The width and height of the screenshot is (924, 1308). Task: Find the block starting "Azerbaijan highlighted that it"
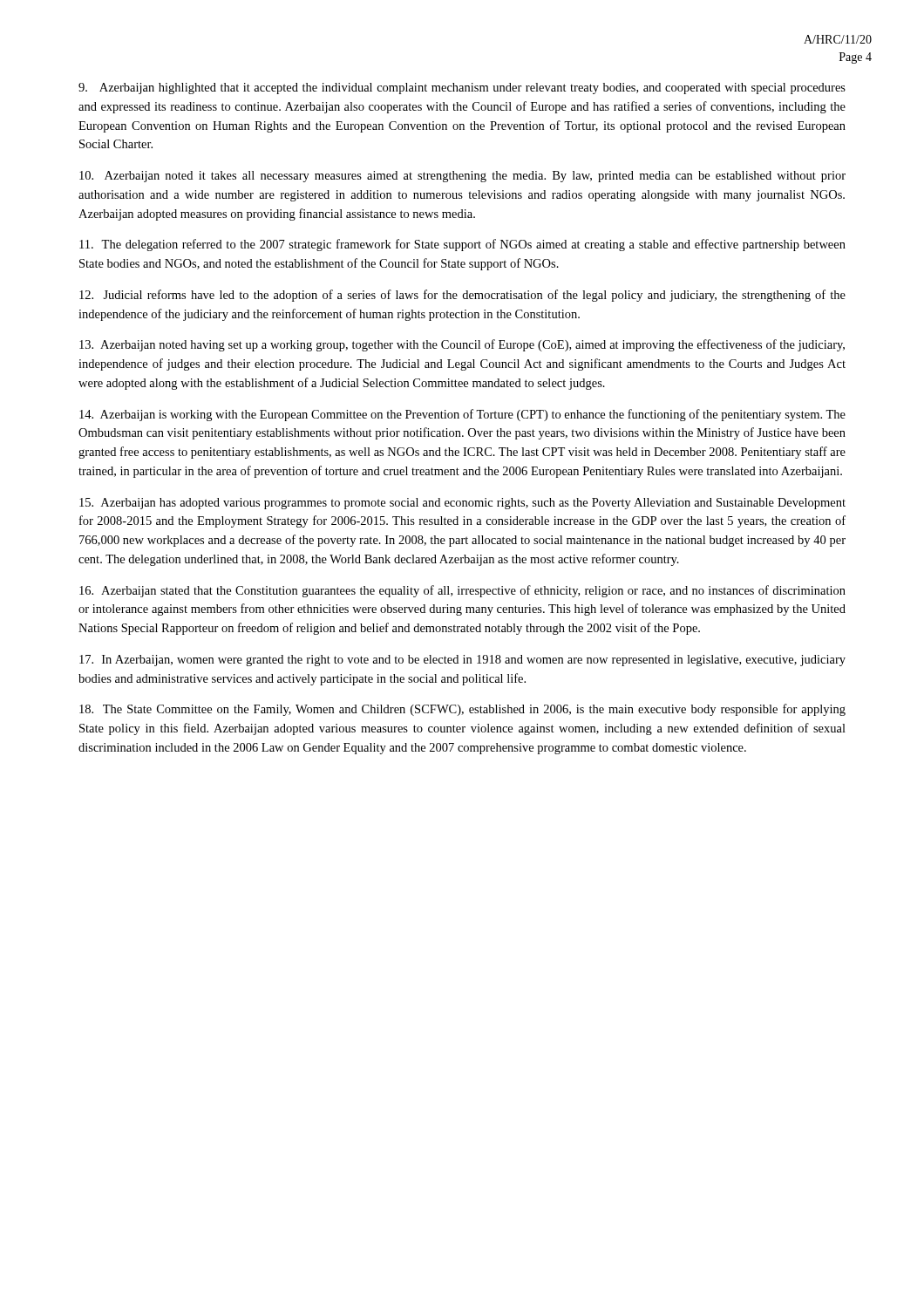pos(462,116)
